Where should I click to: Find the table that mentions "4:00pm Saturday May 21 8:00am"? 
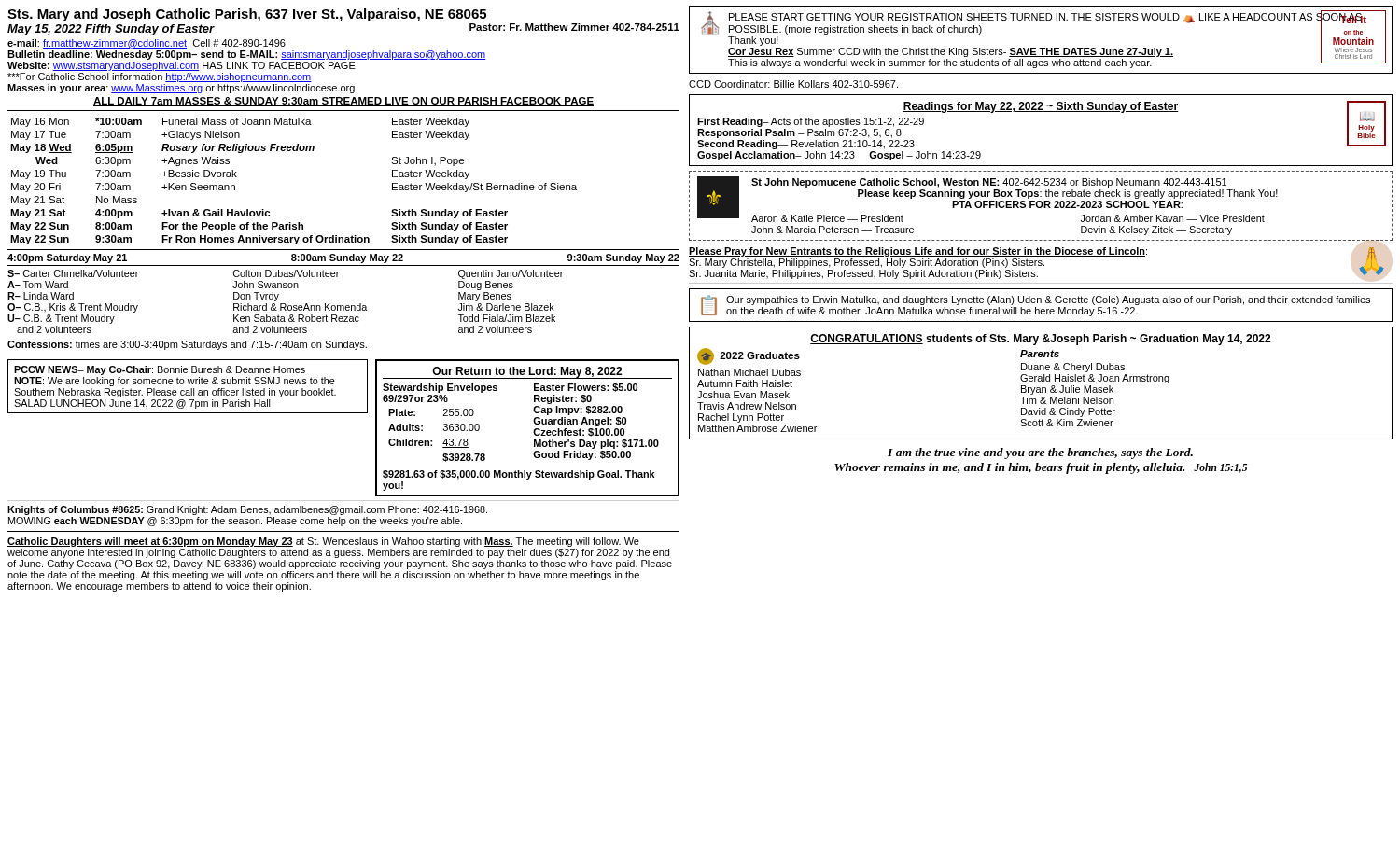(x=343, y=292)
